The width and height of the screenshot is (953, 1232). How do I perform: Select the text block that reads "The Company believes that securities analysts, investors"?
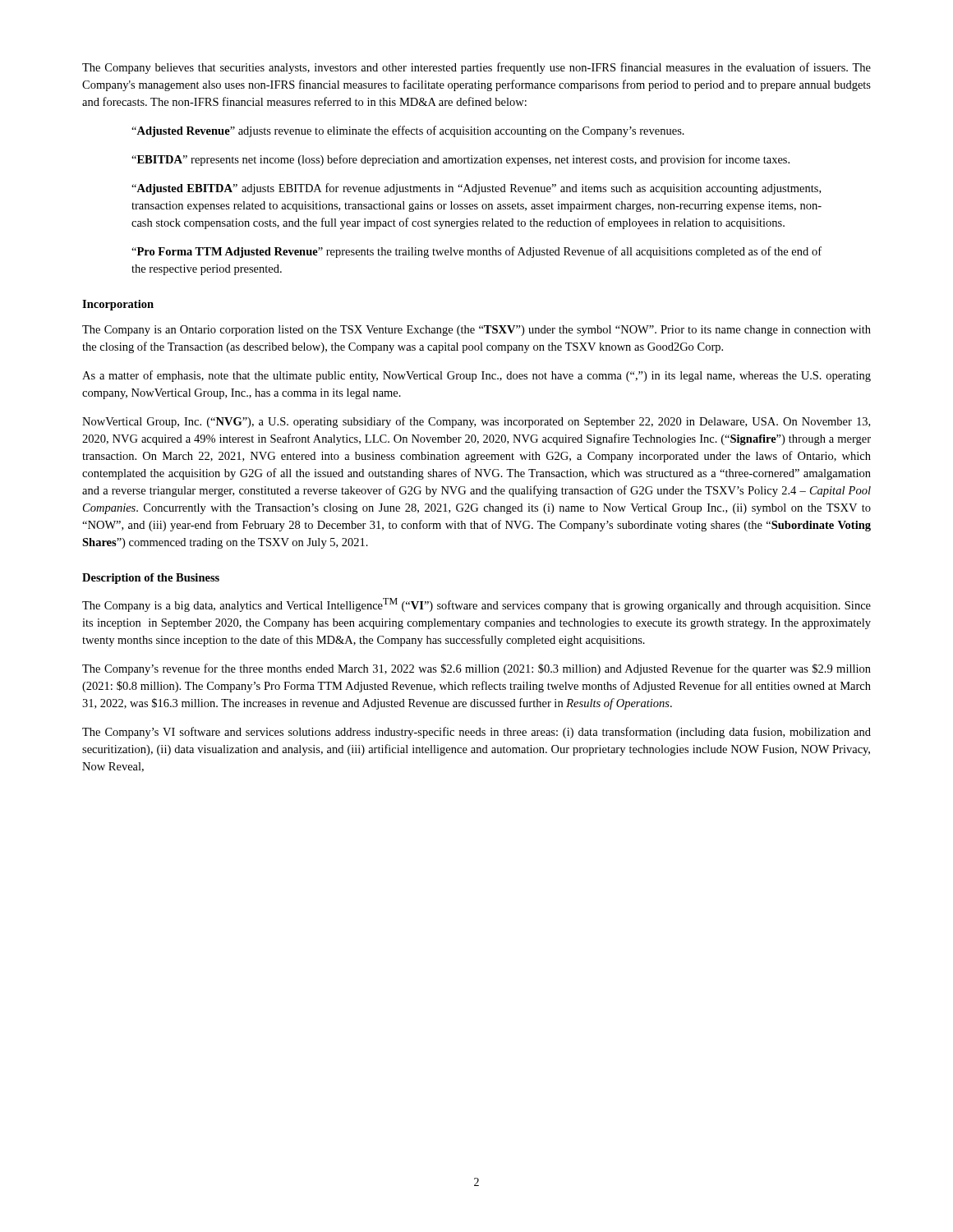(x=476, y=85)
